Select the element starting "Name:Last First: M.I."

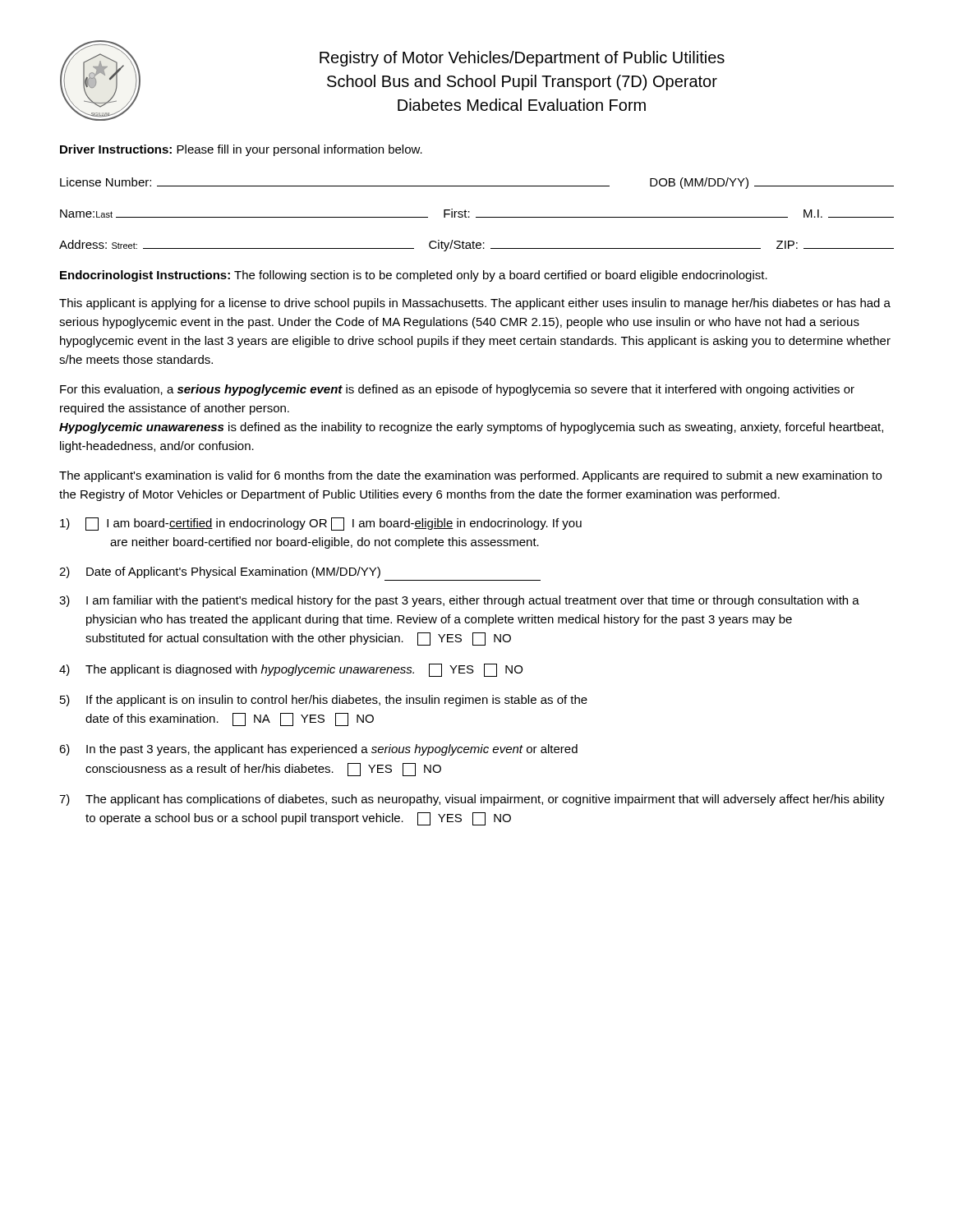click(x=476, y=211)
